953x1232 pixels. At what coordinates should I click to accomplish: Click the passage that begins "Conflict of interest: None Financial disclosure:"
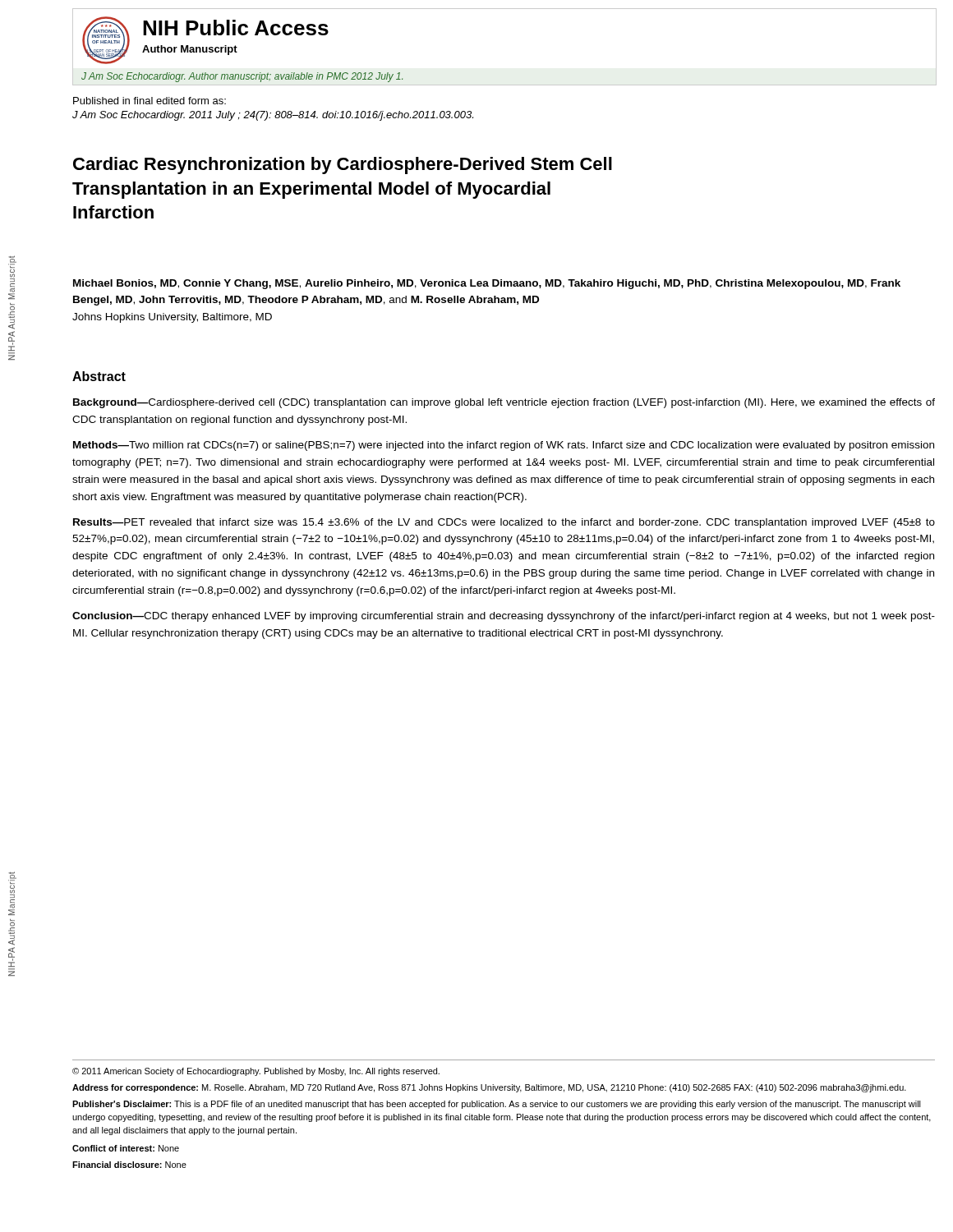point(126,1148)
